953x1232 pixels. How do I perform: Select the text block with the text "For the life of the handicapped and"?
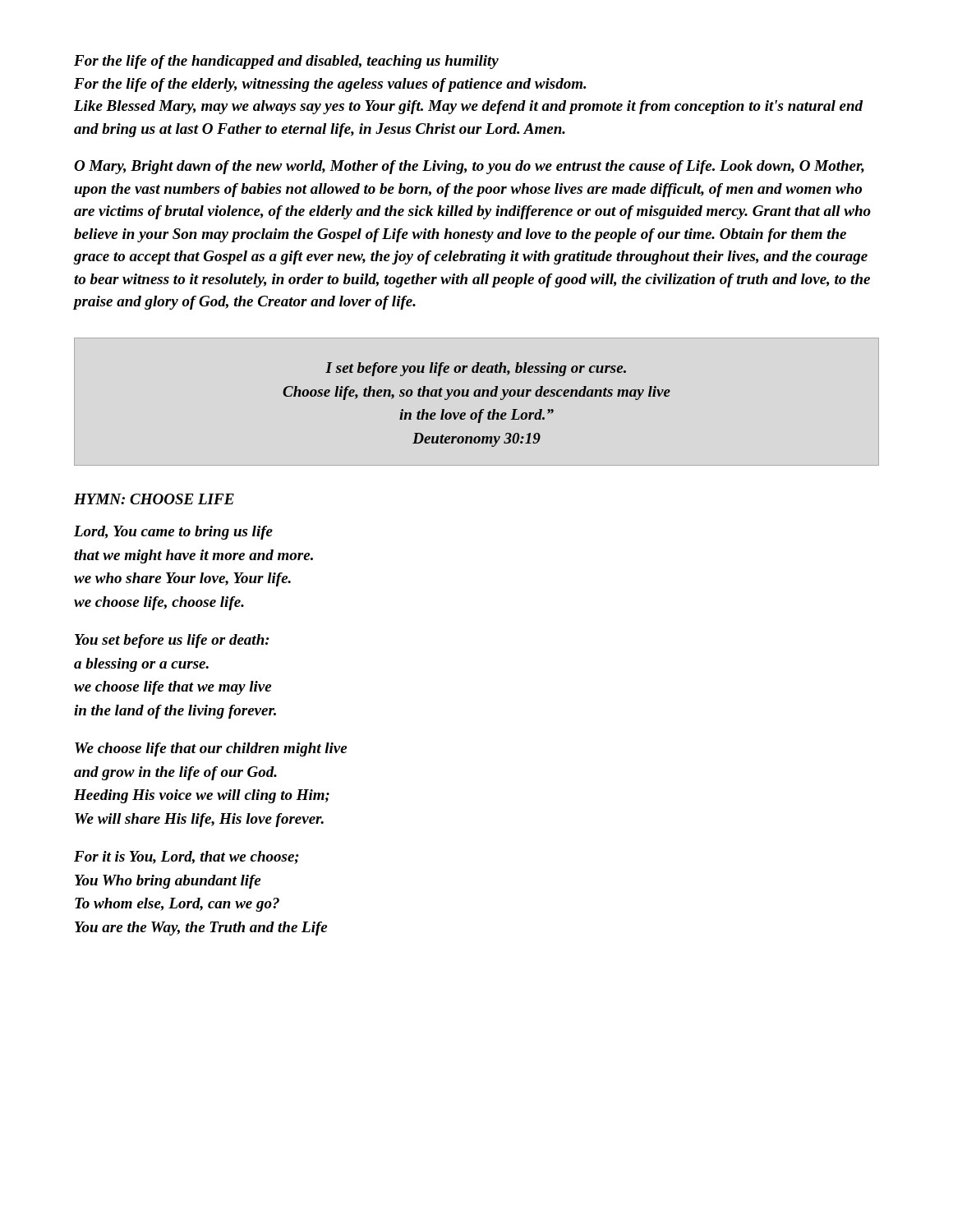(468, 94)
